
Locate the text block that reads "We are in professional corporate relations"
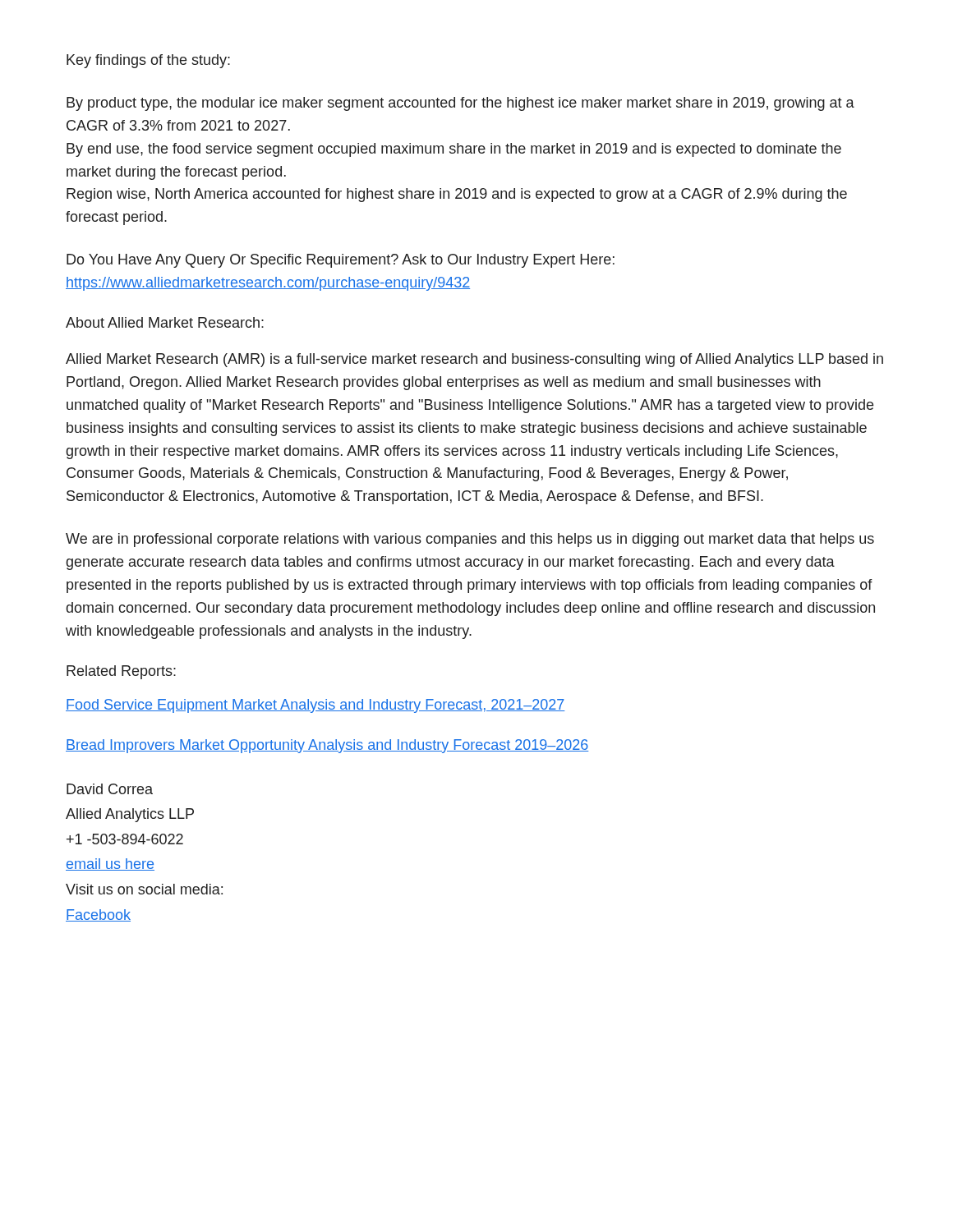coord(471,585)
